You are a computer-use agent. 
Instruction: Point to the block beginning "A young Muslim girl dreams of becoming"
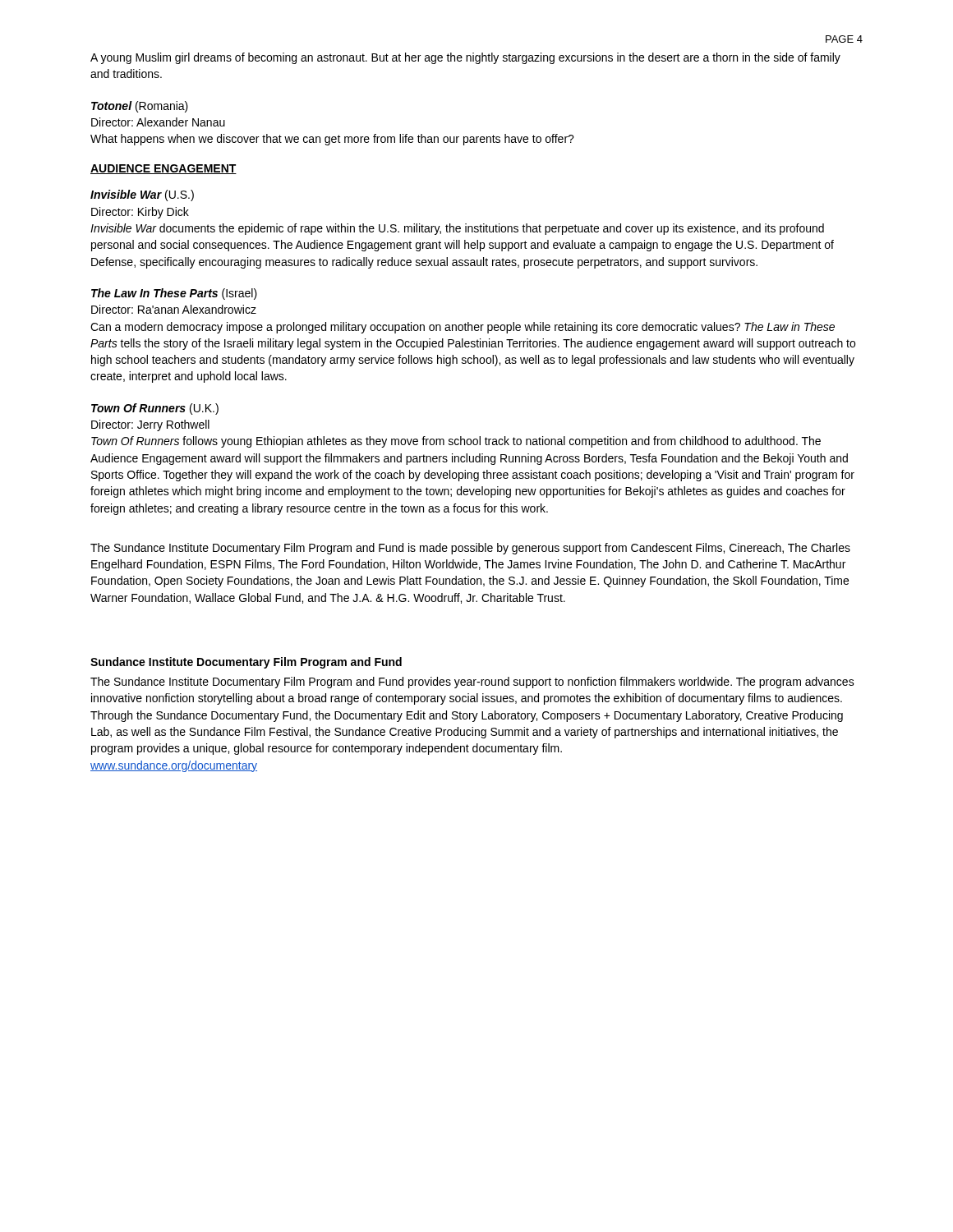coord(476,66)
